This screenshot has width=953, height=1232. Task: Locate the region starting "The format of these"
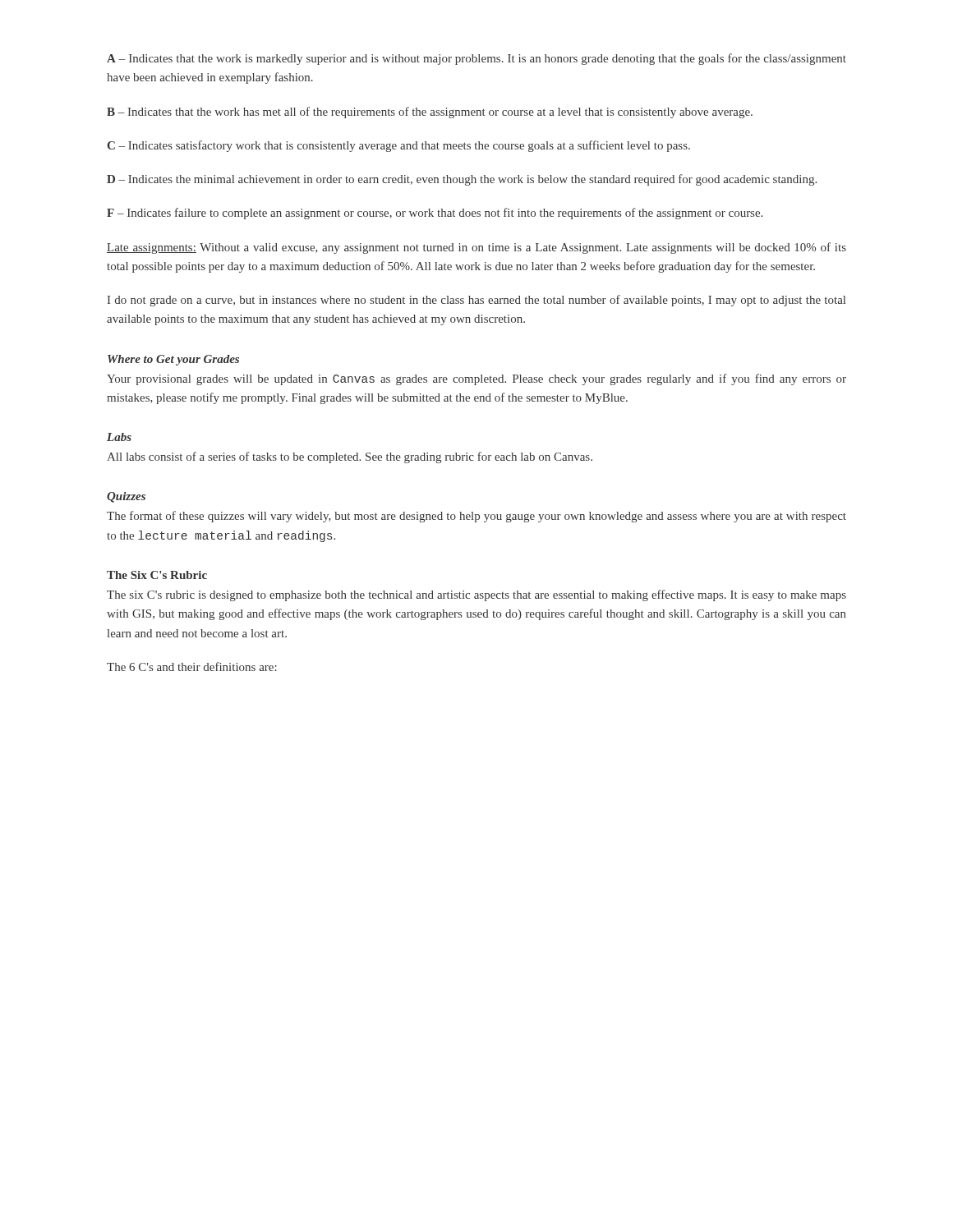[476, 526]
